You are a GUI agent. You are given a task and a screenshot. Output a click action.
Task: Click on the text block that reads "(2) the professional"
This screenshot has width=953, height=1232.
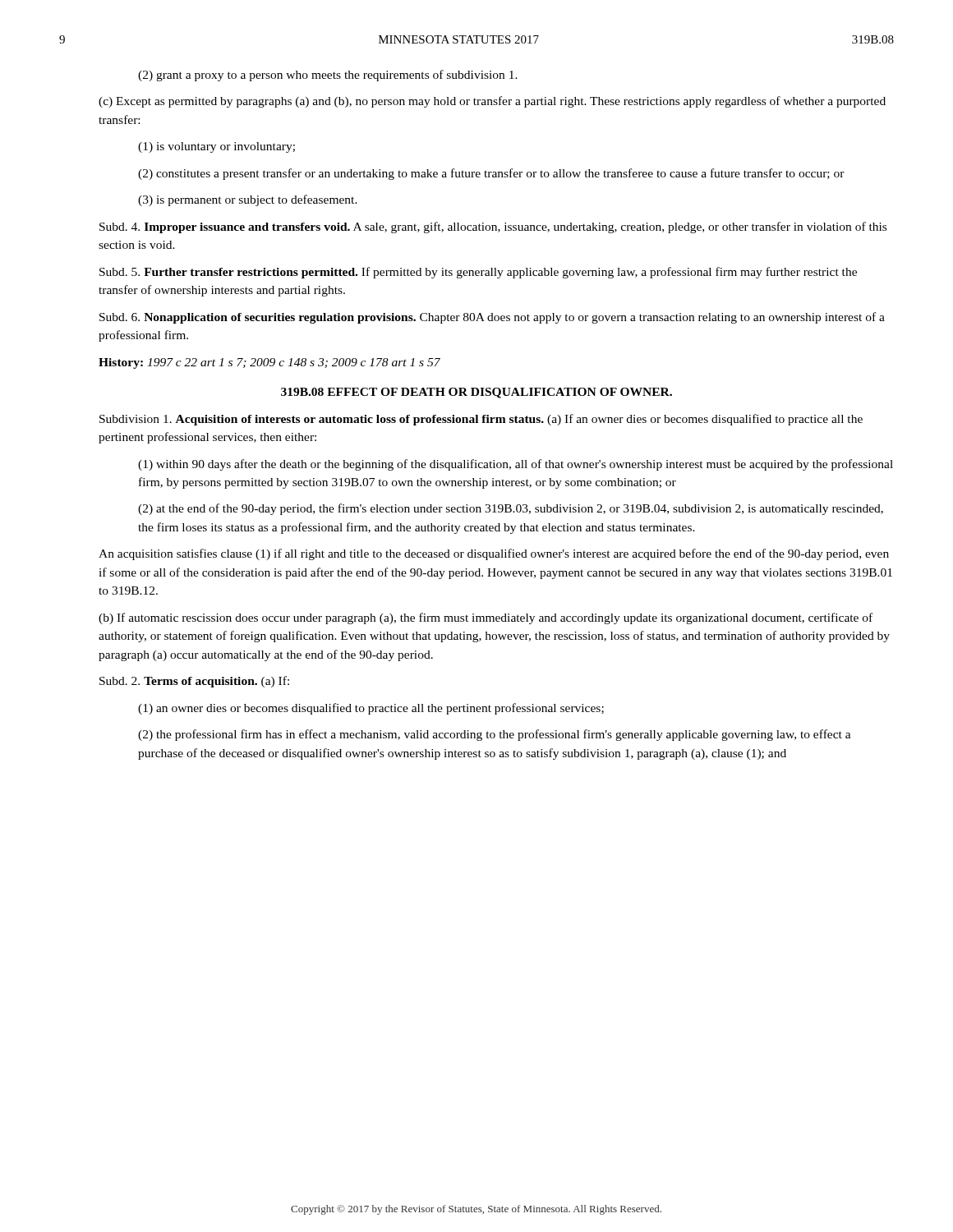point(516,744)
